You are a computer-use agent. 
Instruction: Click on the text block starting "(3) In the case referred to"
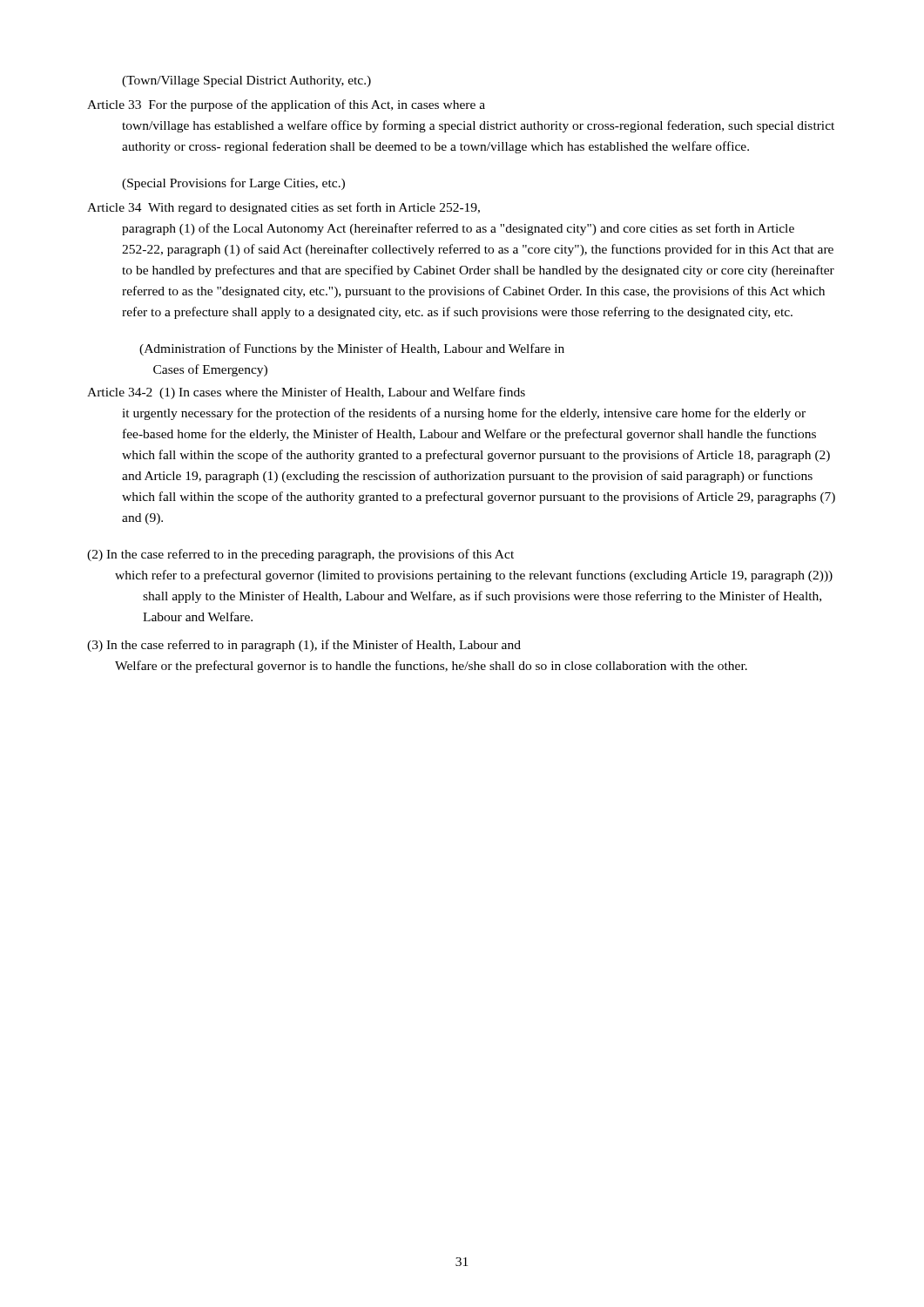462,656
